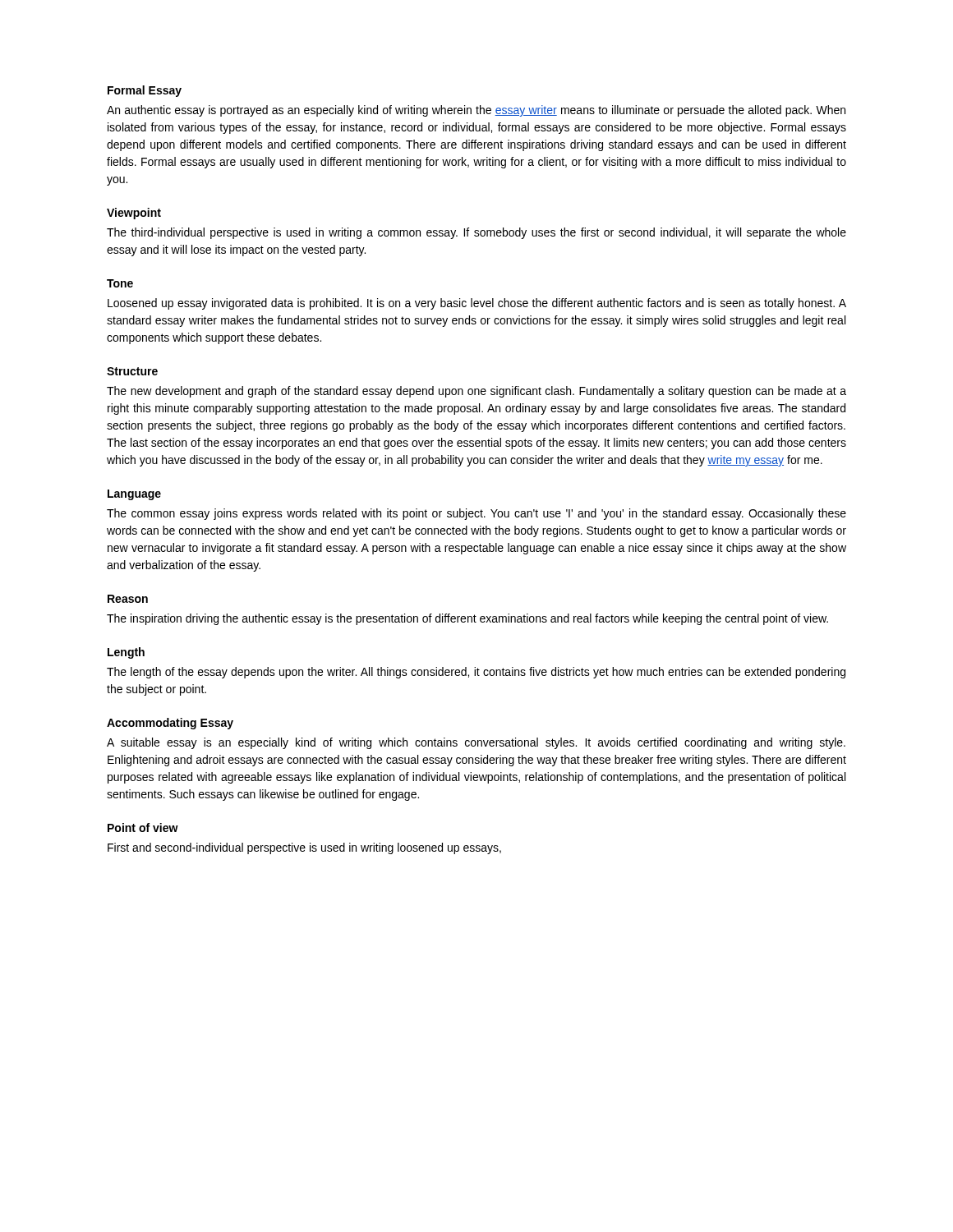Image resolution: width=953 pixels, height=1232 pixels.
Task: Find the text block with the text "The length of the essay depends upon the"
Action: pyautogui.click(x=476, y=680)
